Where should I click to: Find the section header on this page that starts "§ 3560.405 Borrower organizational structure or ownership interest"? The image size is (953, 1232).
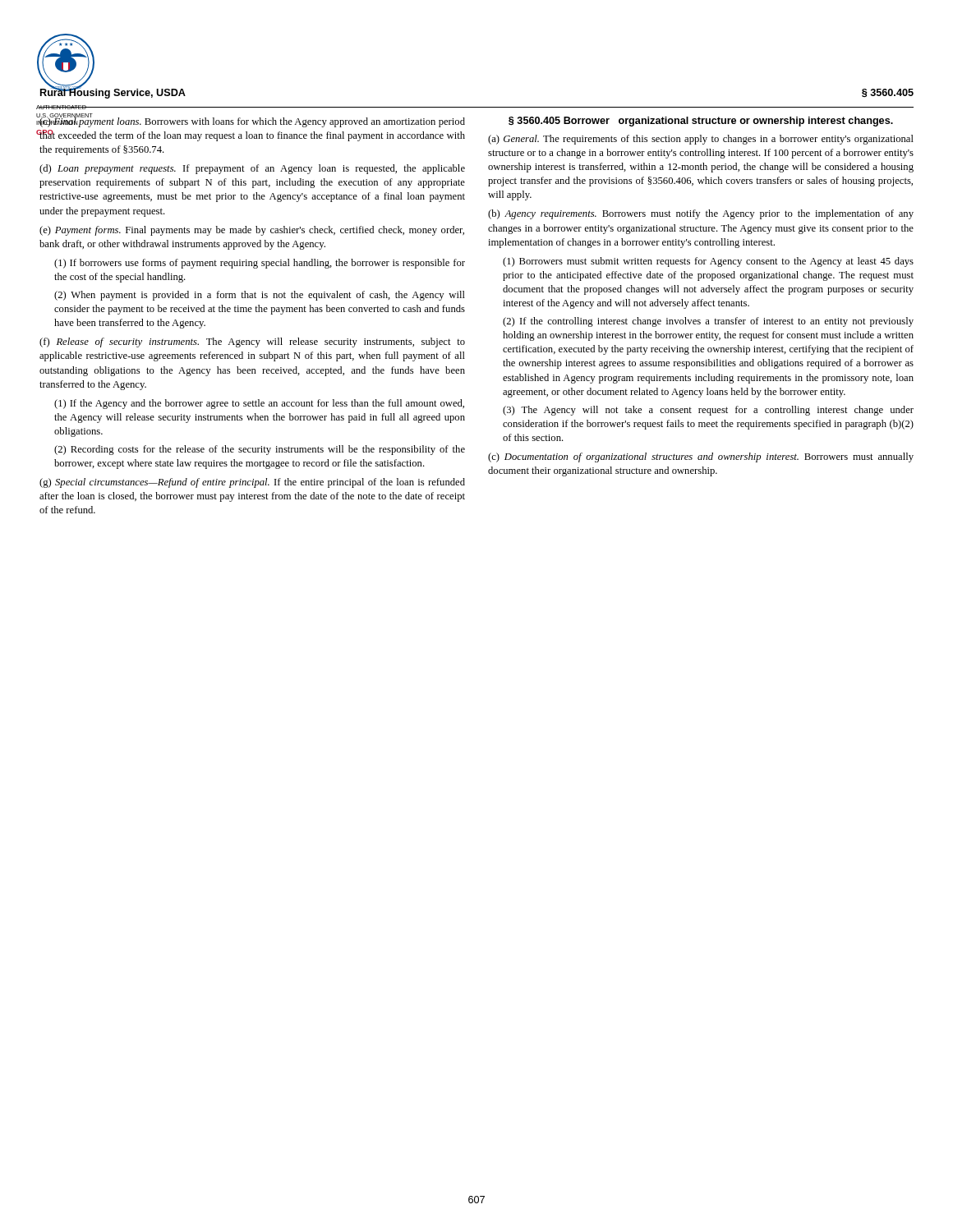701,121
